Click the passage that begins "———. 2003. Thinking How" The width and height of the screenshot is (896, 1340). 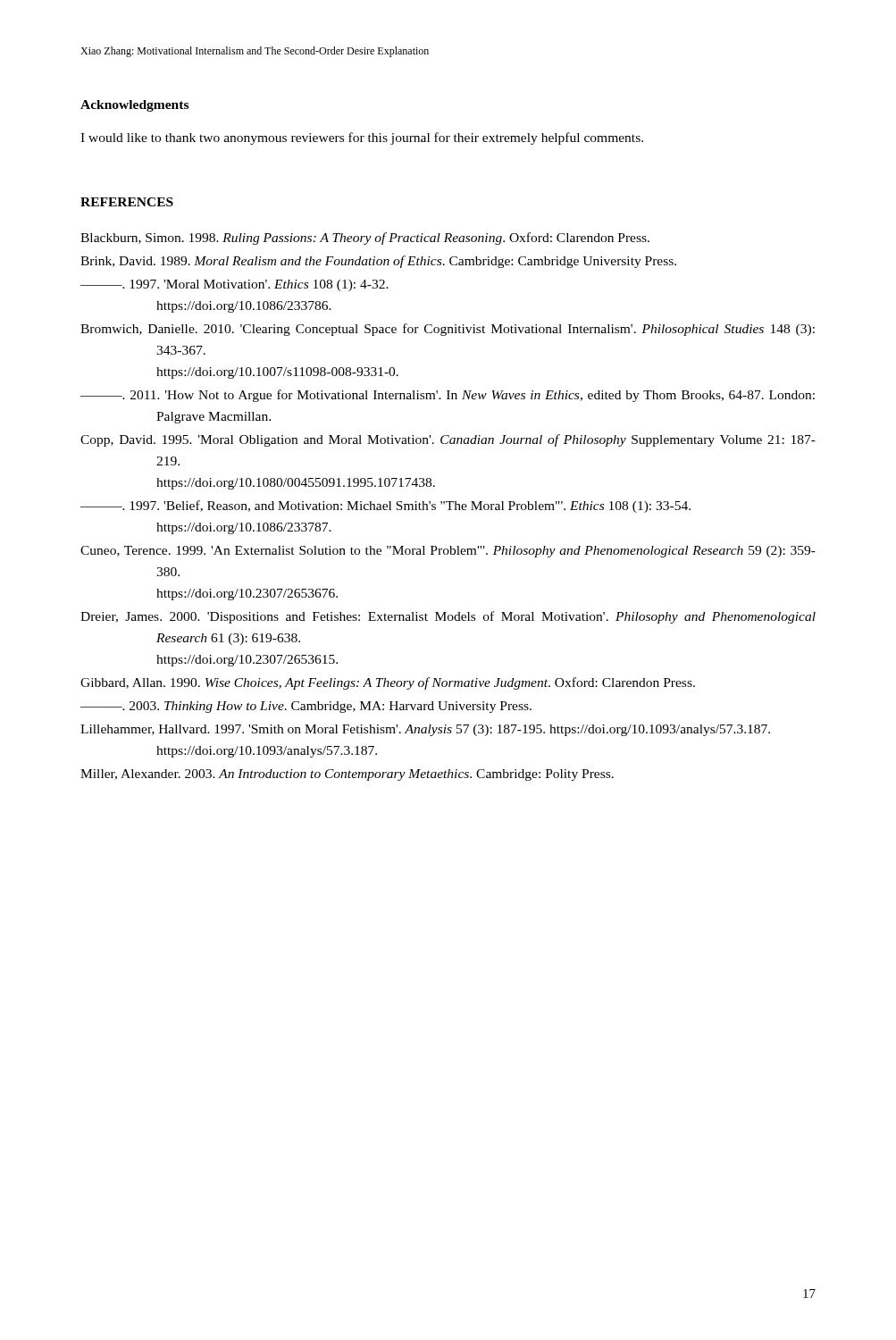306,705
